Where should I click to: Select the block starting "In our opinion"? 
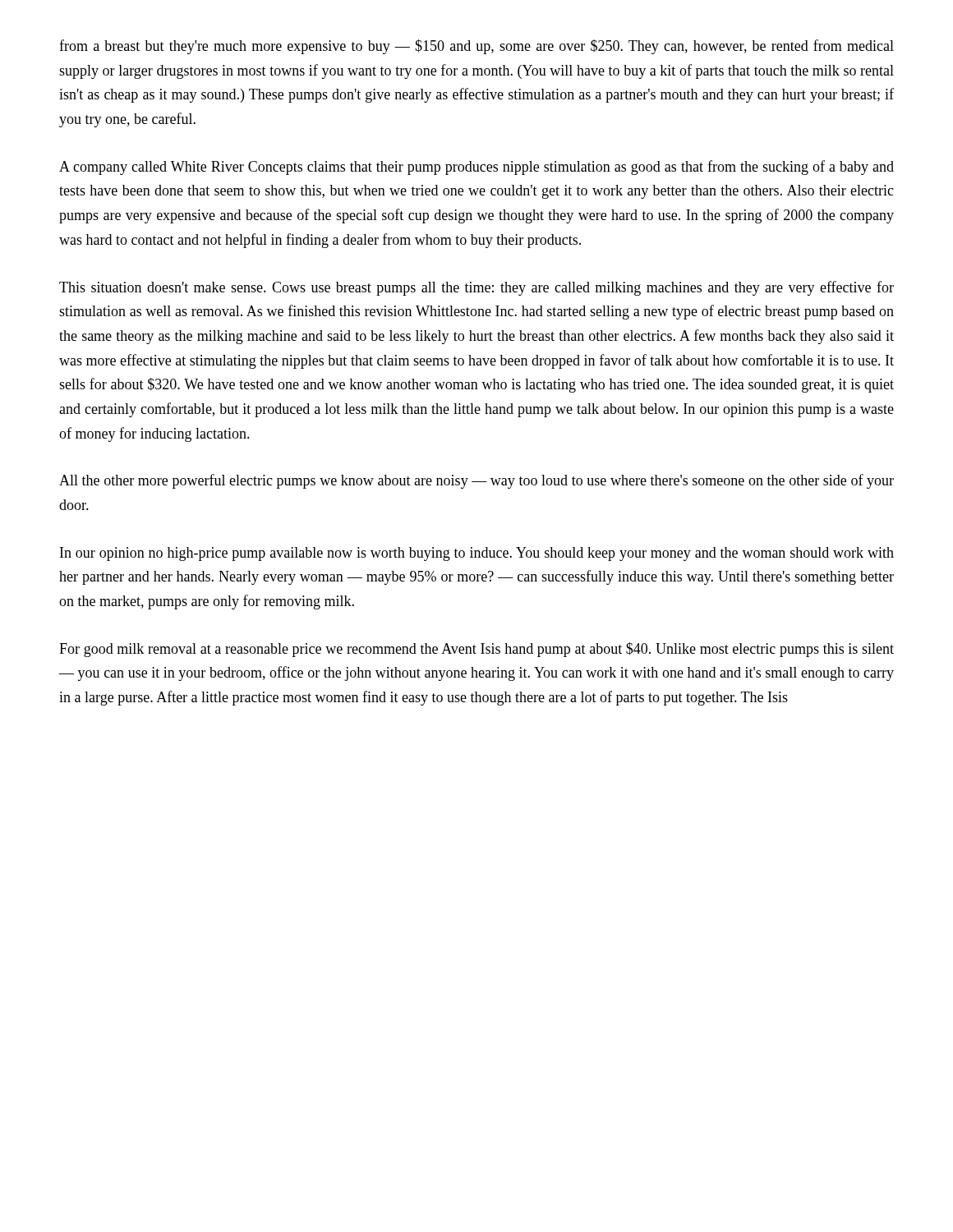(476, 577)
